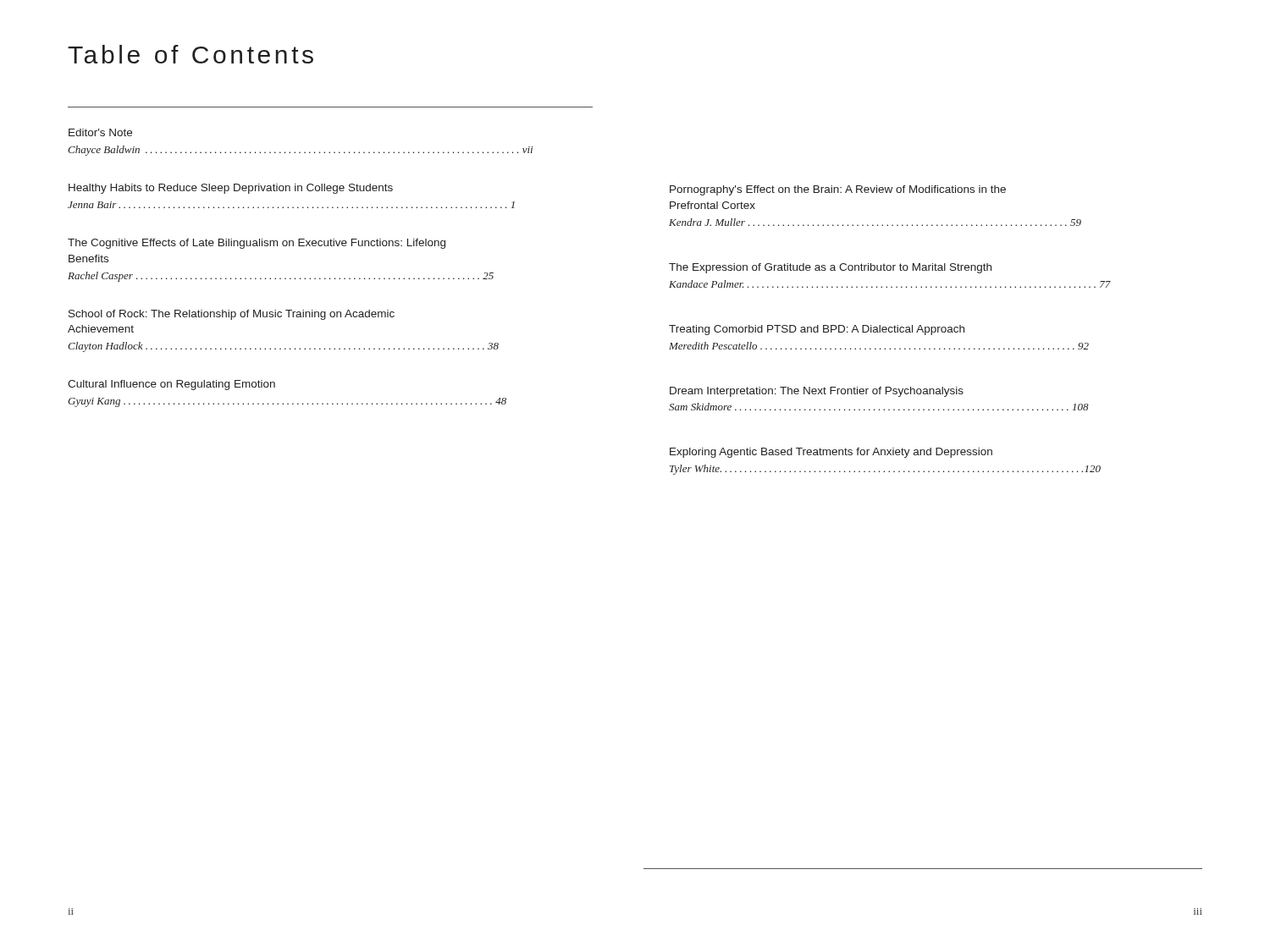Select the list item that says "Cultural Influence on Regulating Emotion Gyuyi Kang"
The image size is (1270, 952).
(334, 393)
